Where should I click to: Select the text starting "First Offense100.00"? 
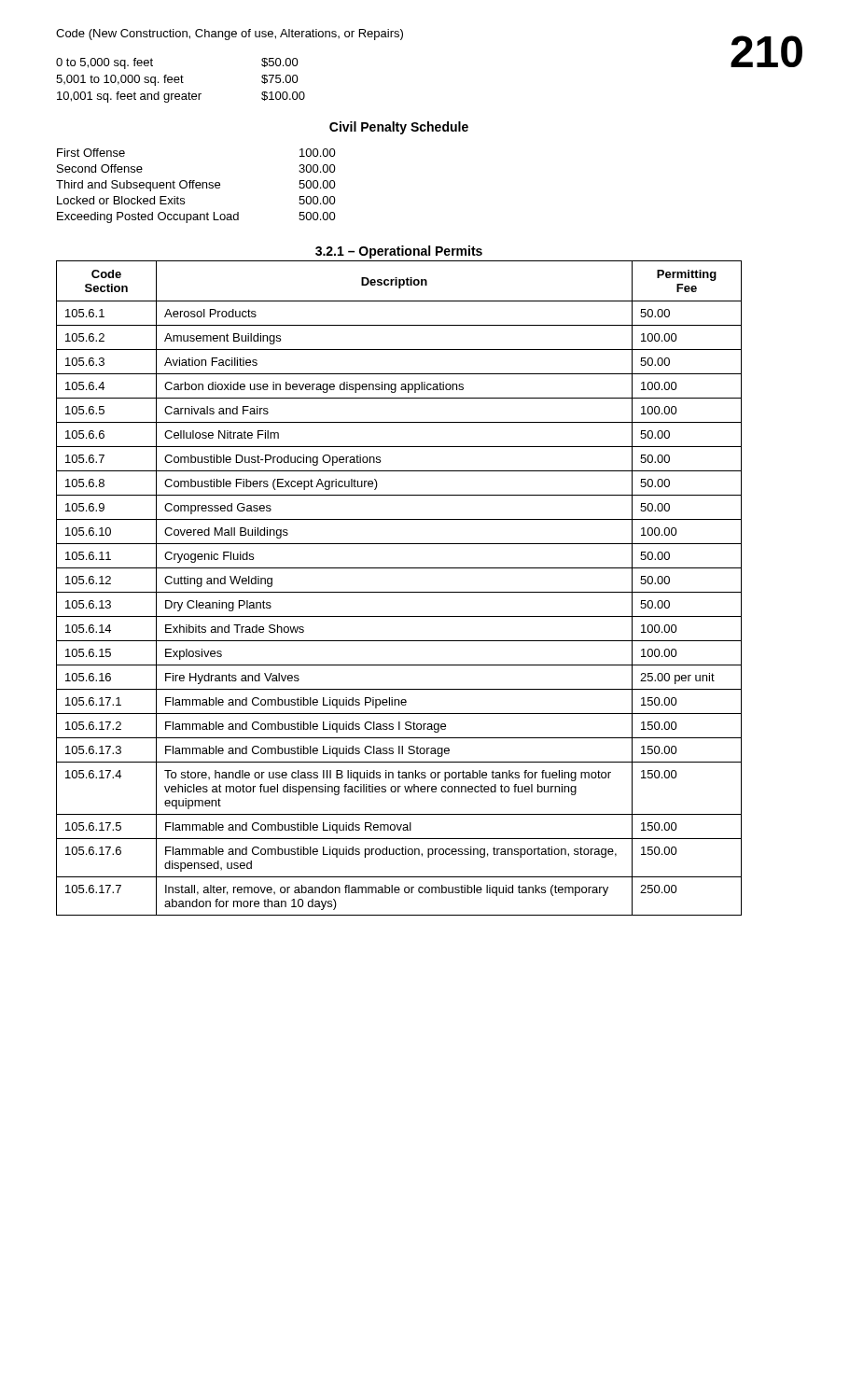pyautogui.click(x=94, y=153)
